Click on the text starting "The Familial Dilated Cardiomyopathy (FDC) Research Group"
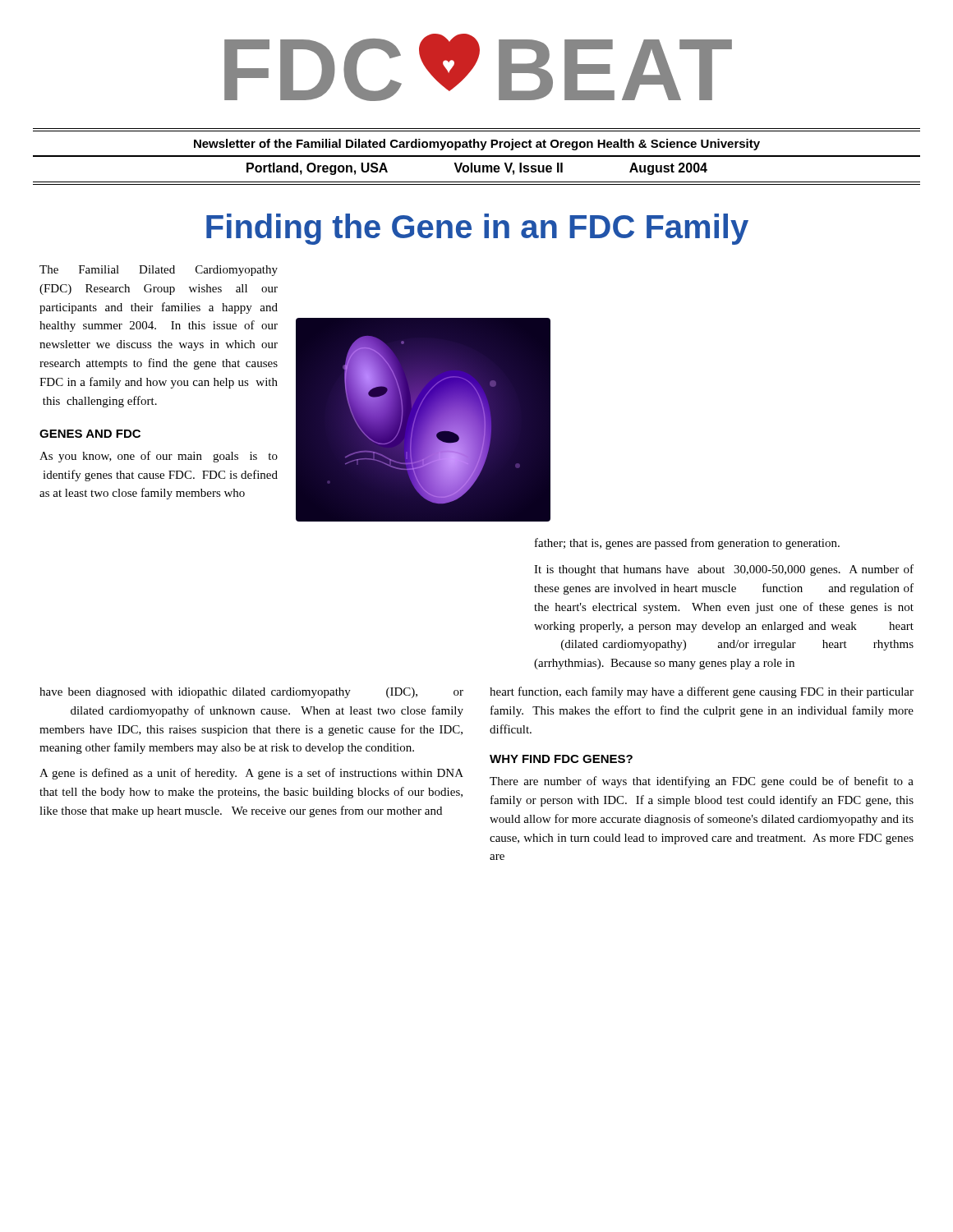953x1232 pixels. click(159, 335)
